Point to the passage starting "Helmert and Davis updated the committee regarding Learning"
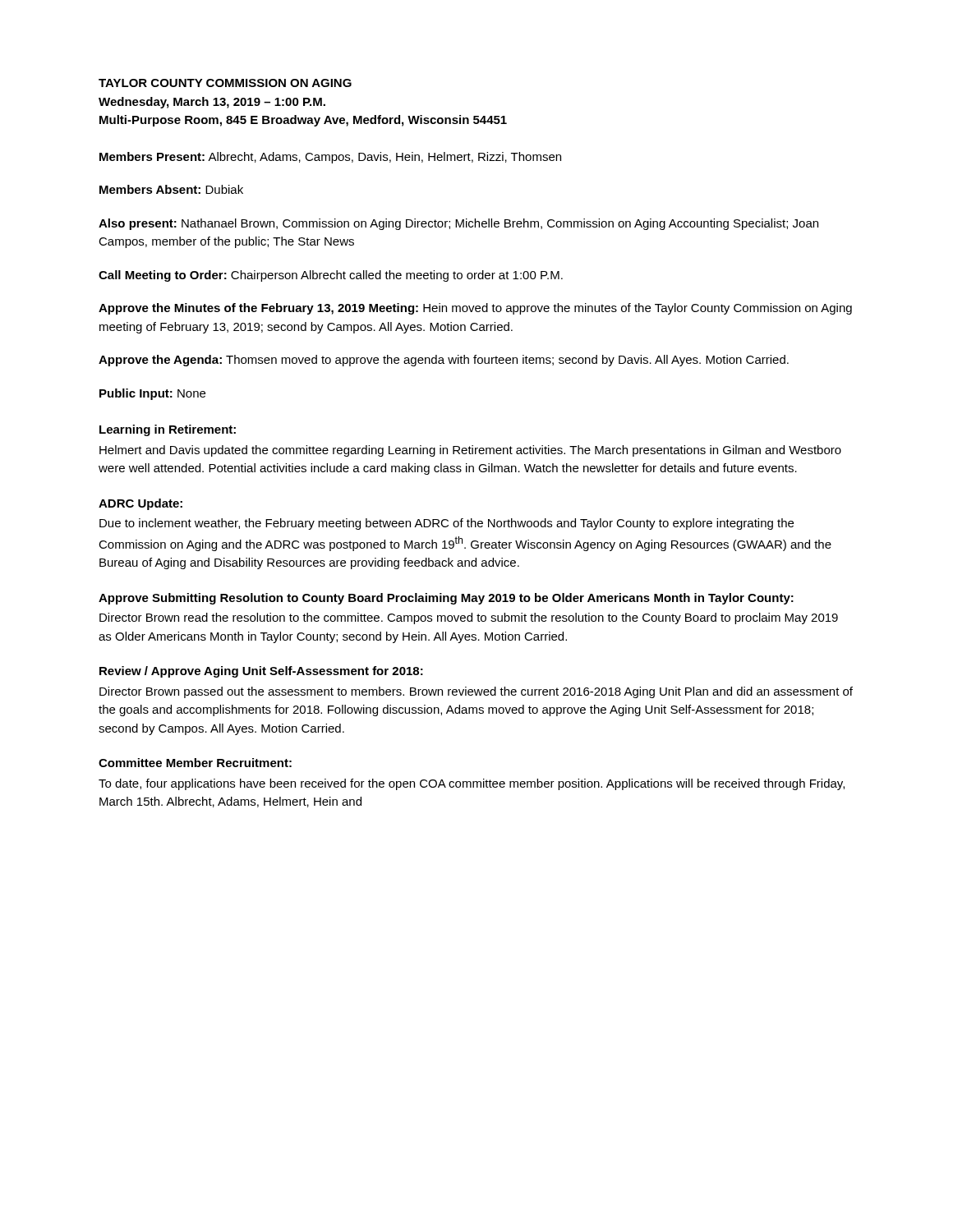This screenshot has width=953, height=1232. [x=476, y=459]
